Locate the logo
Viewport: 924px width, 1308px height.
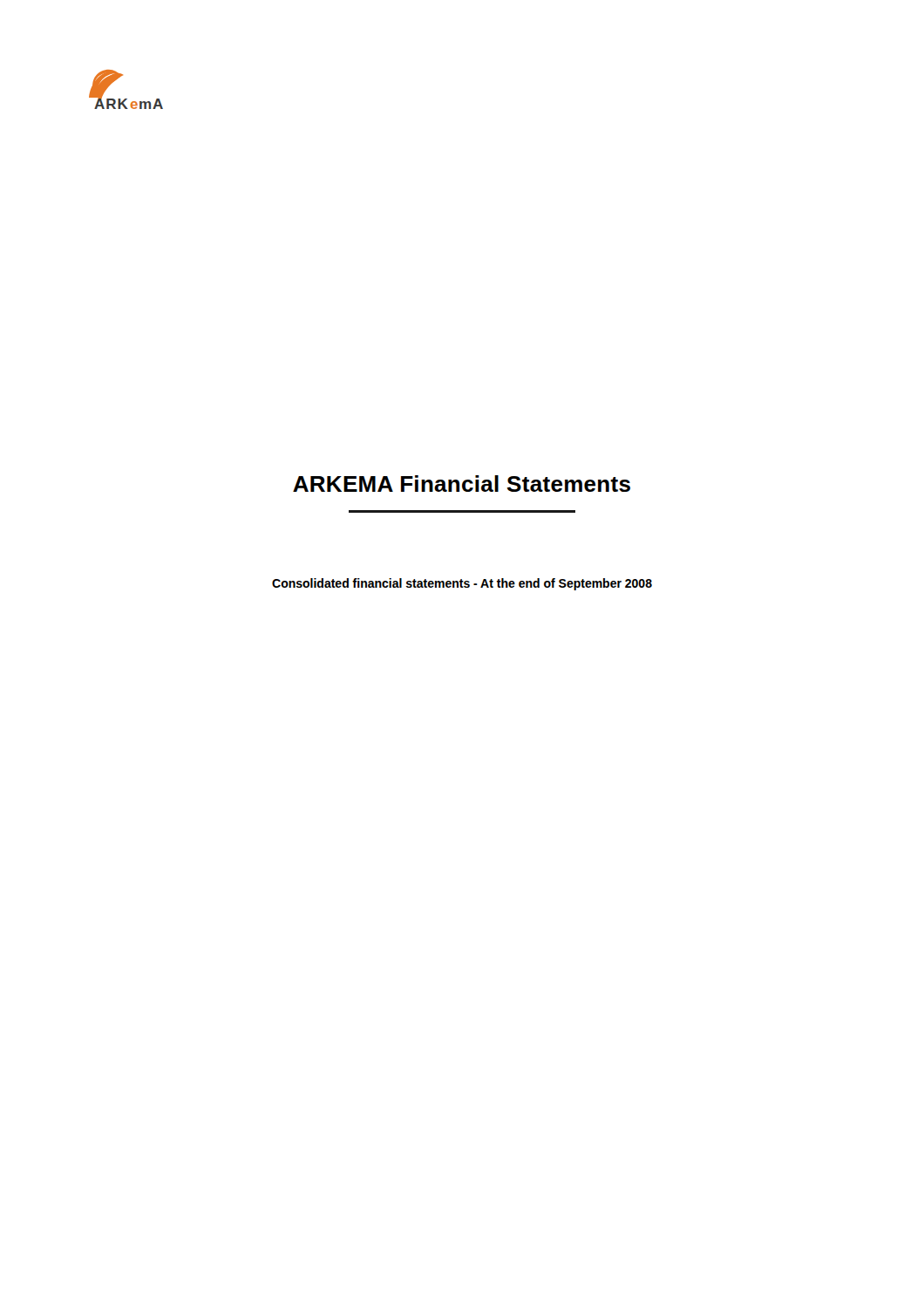click(x=126, y=91)
